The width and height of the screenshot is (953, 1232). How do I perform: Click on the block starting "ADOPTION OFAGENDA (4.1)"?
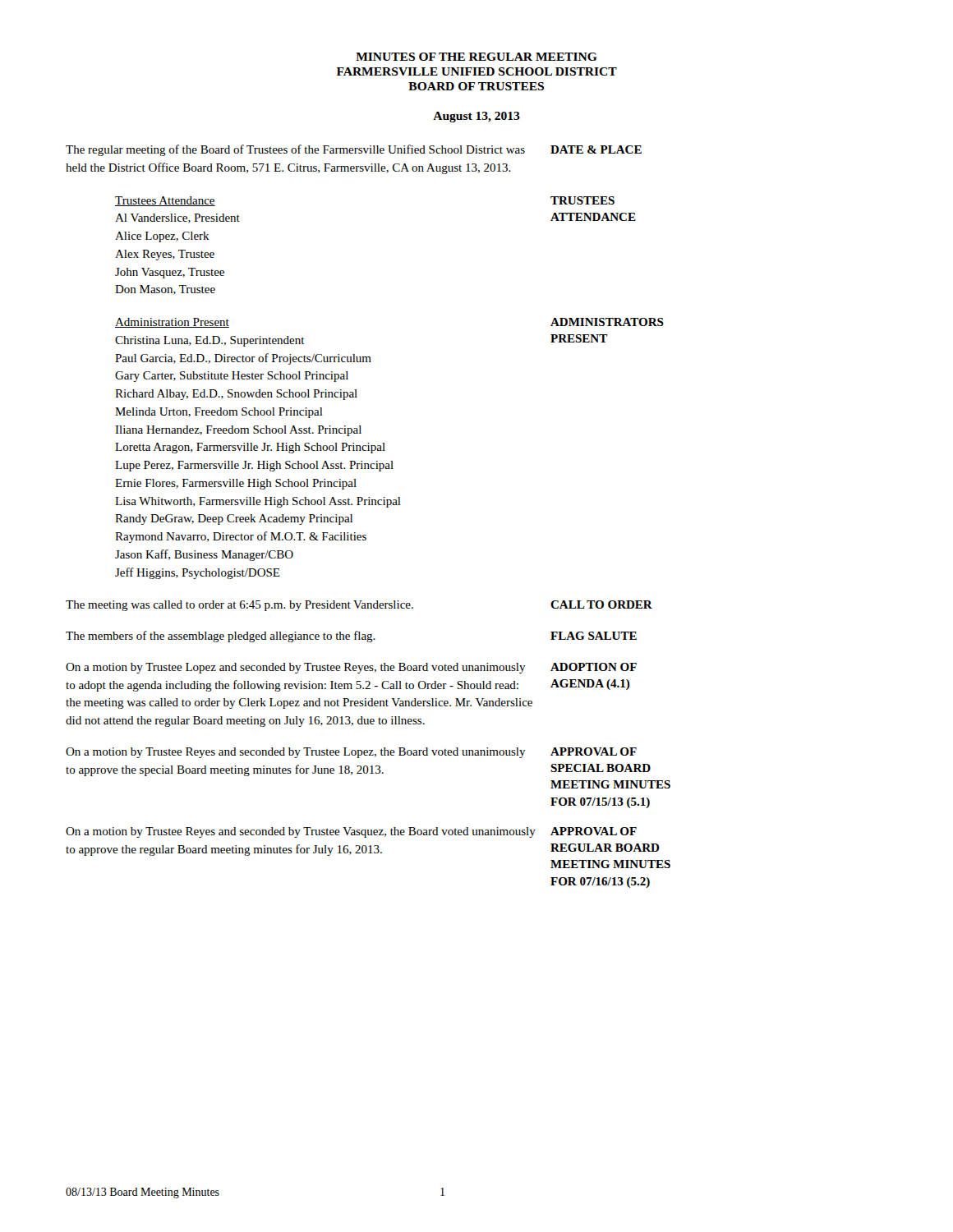[594, 675]
